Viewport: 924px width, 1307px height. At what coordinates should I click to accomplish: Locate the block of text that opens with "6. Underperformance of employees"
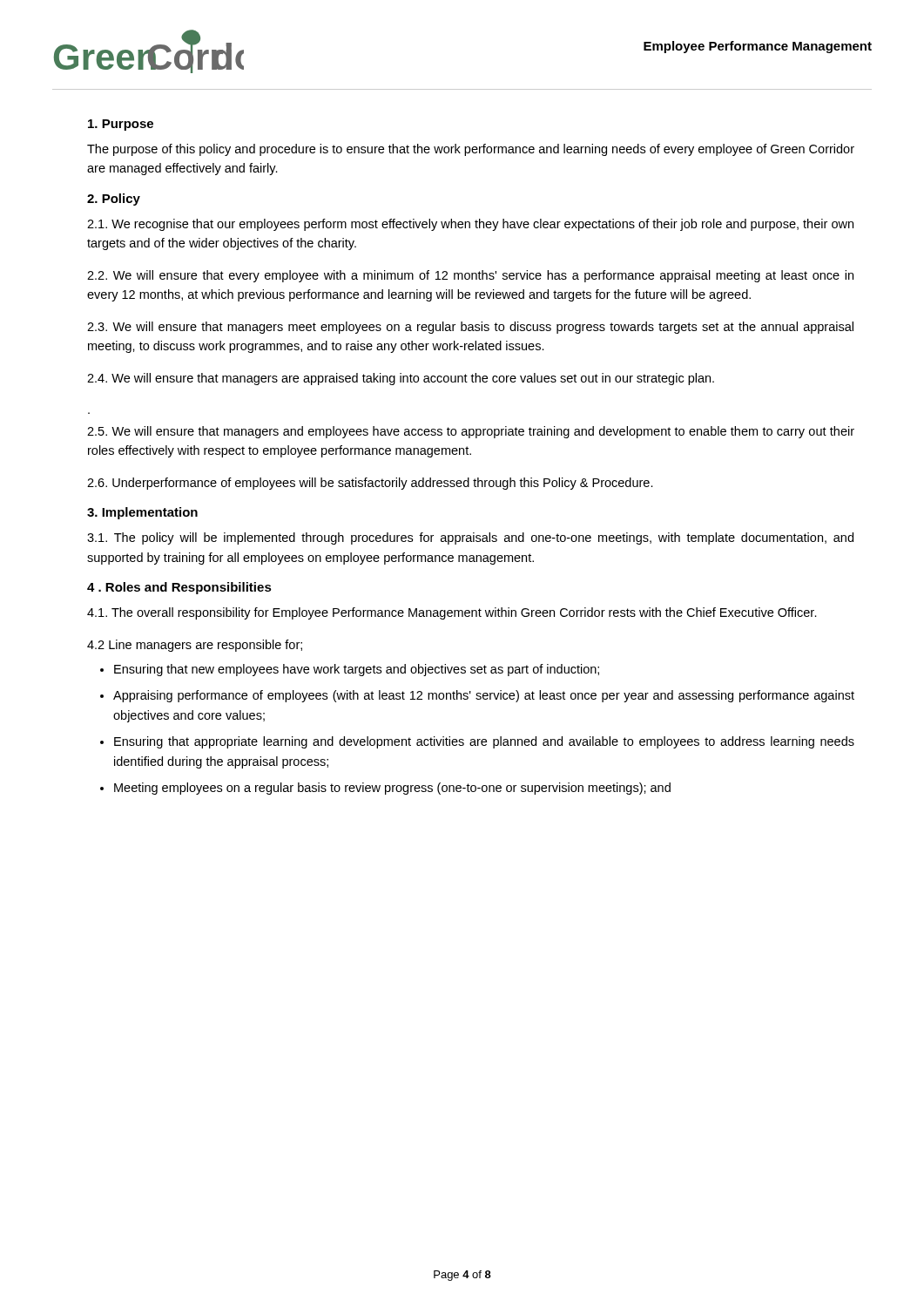coord(370,482)
